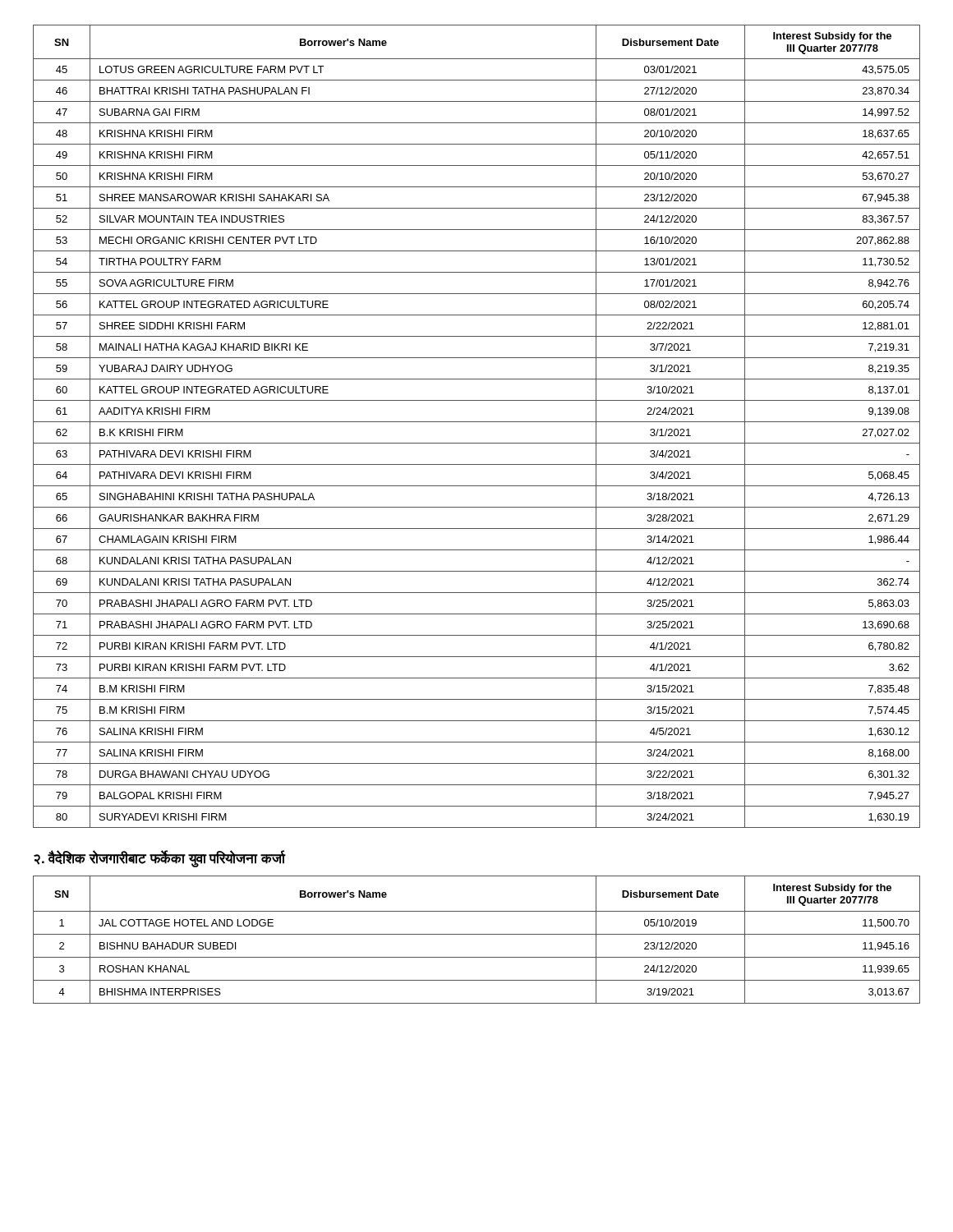Click the section header that begins "२. वैदेशिक रोजगारीबाट फर्केका"
The width and height of the screenshot is (953, 1232).
tap(159, 859)
